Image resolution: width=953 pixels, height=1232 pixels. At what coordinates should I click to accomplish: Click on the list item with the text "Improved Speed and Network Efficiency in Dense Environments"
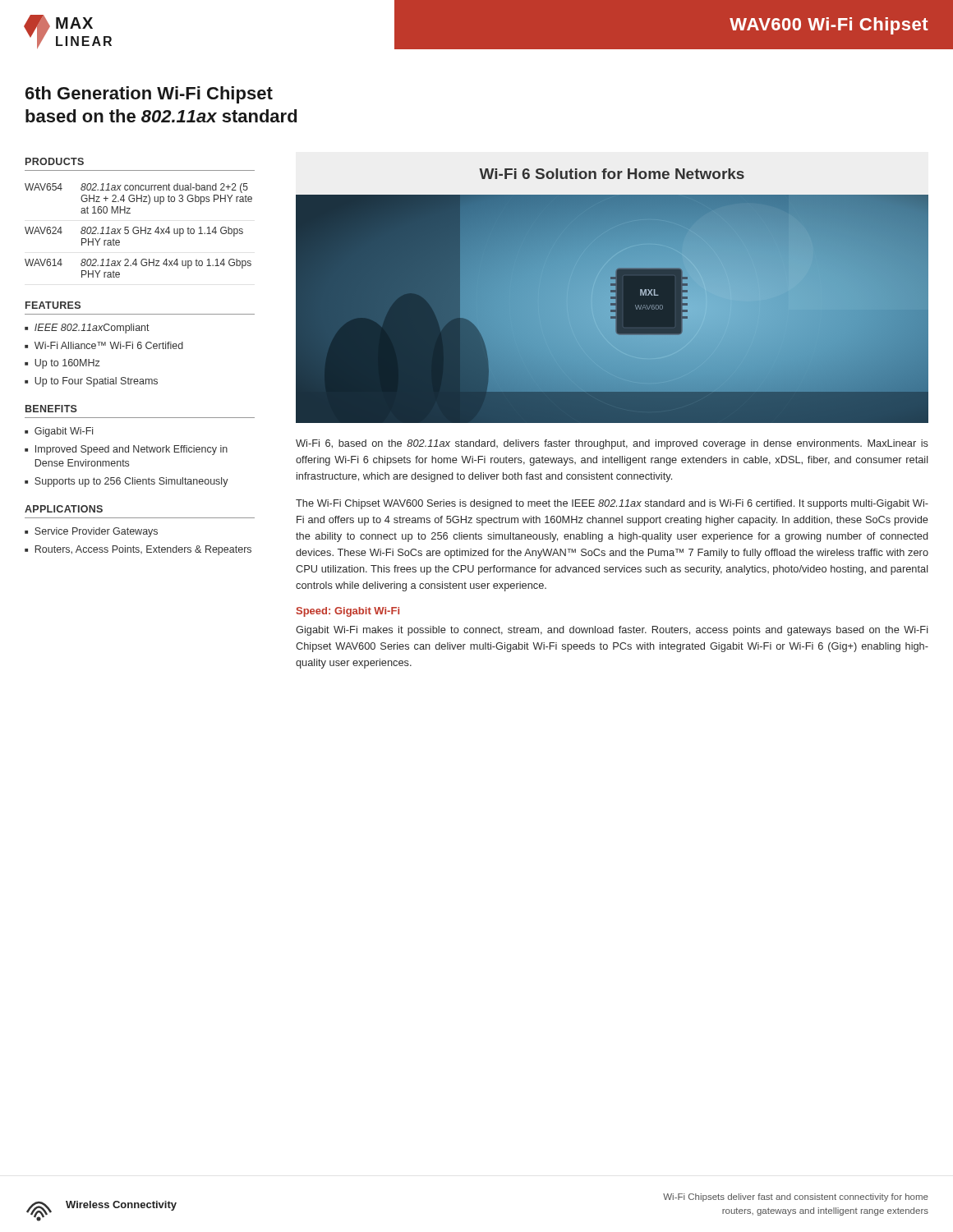[131, 456]
